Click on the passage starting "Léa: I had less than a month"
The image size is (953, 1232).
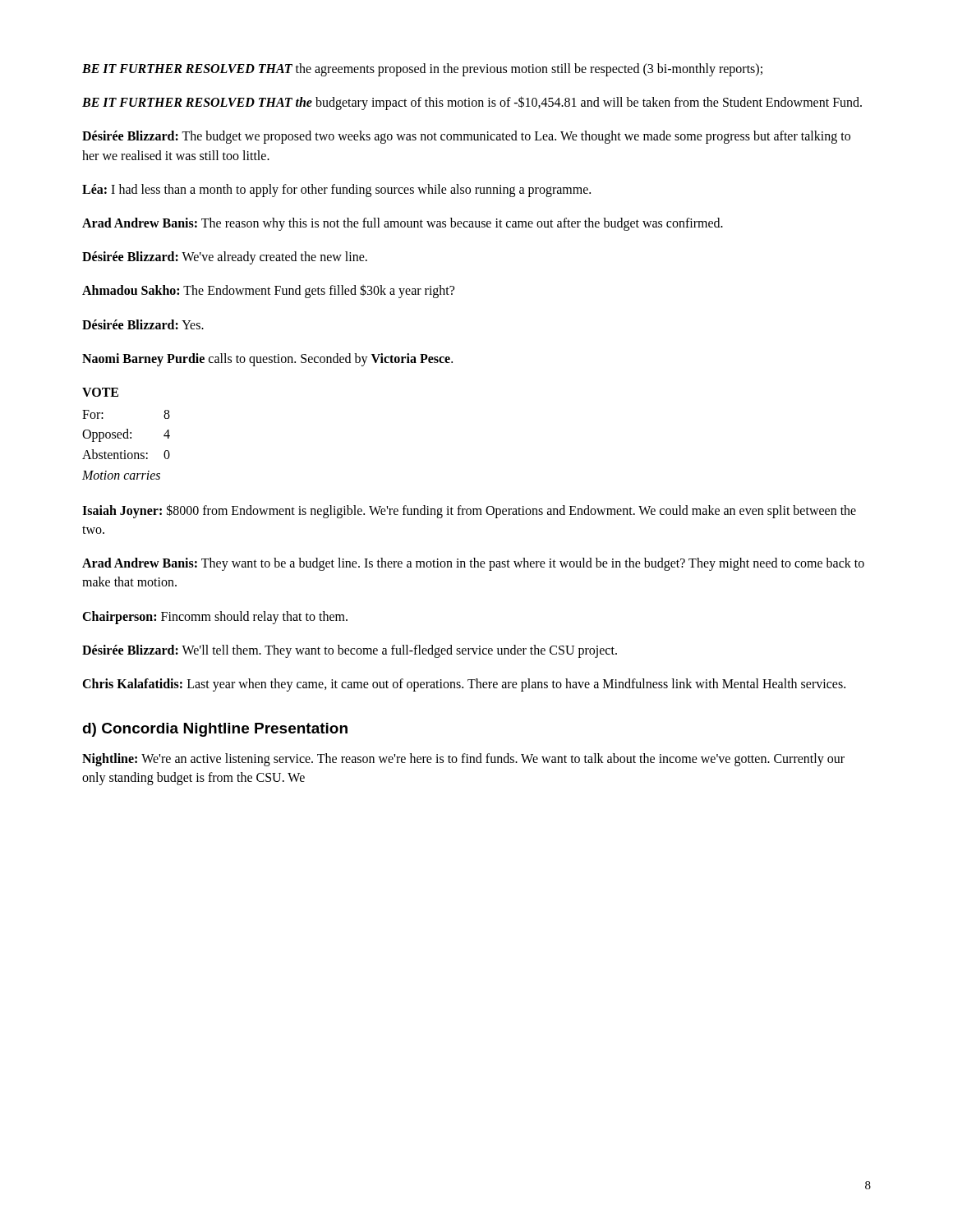pos(337,189)
